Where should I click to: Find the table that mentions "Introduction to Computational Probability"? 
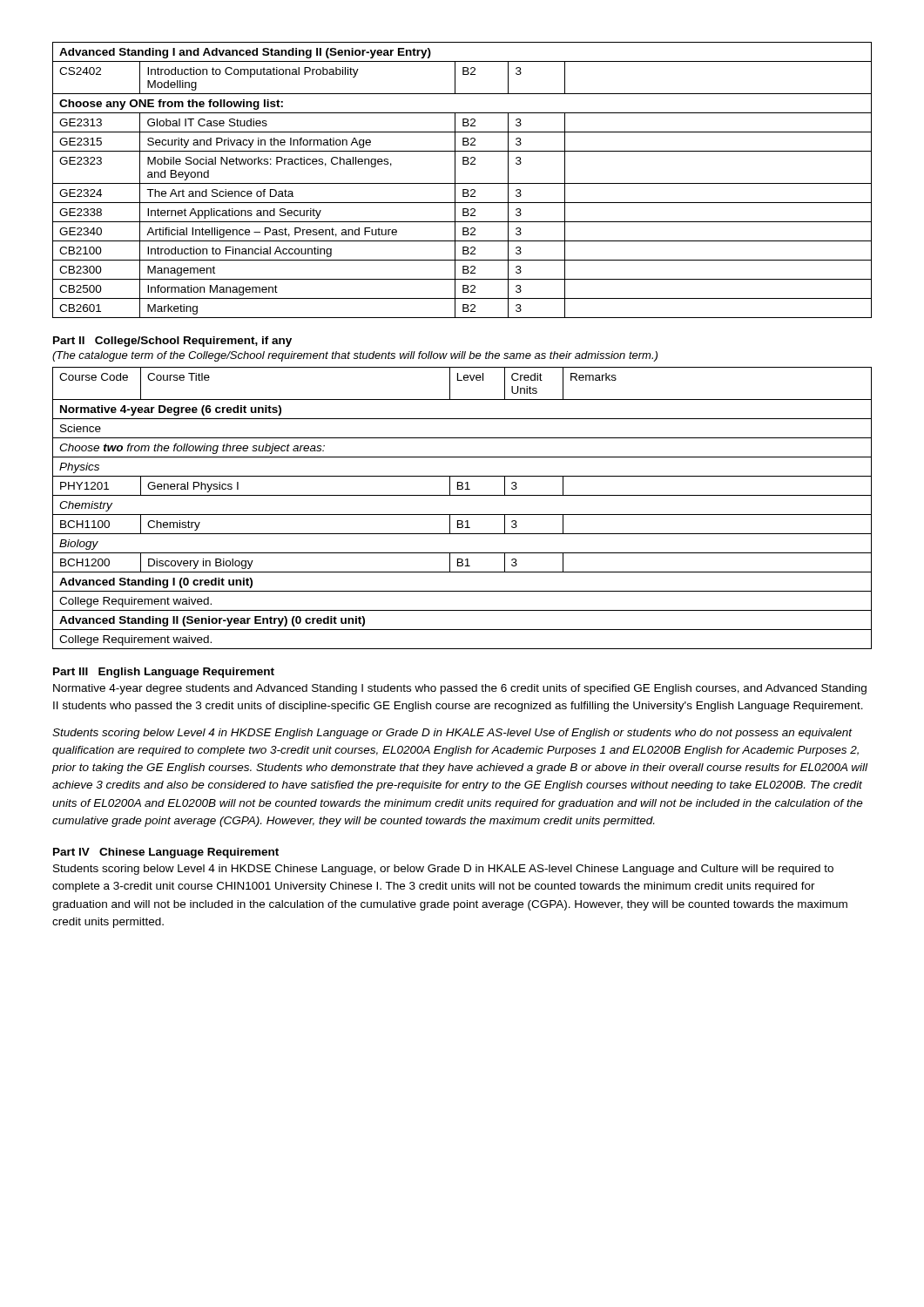(x=462, y=180)
